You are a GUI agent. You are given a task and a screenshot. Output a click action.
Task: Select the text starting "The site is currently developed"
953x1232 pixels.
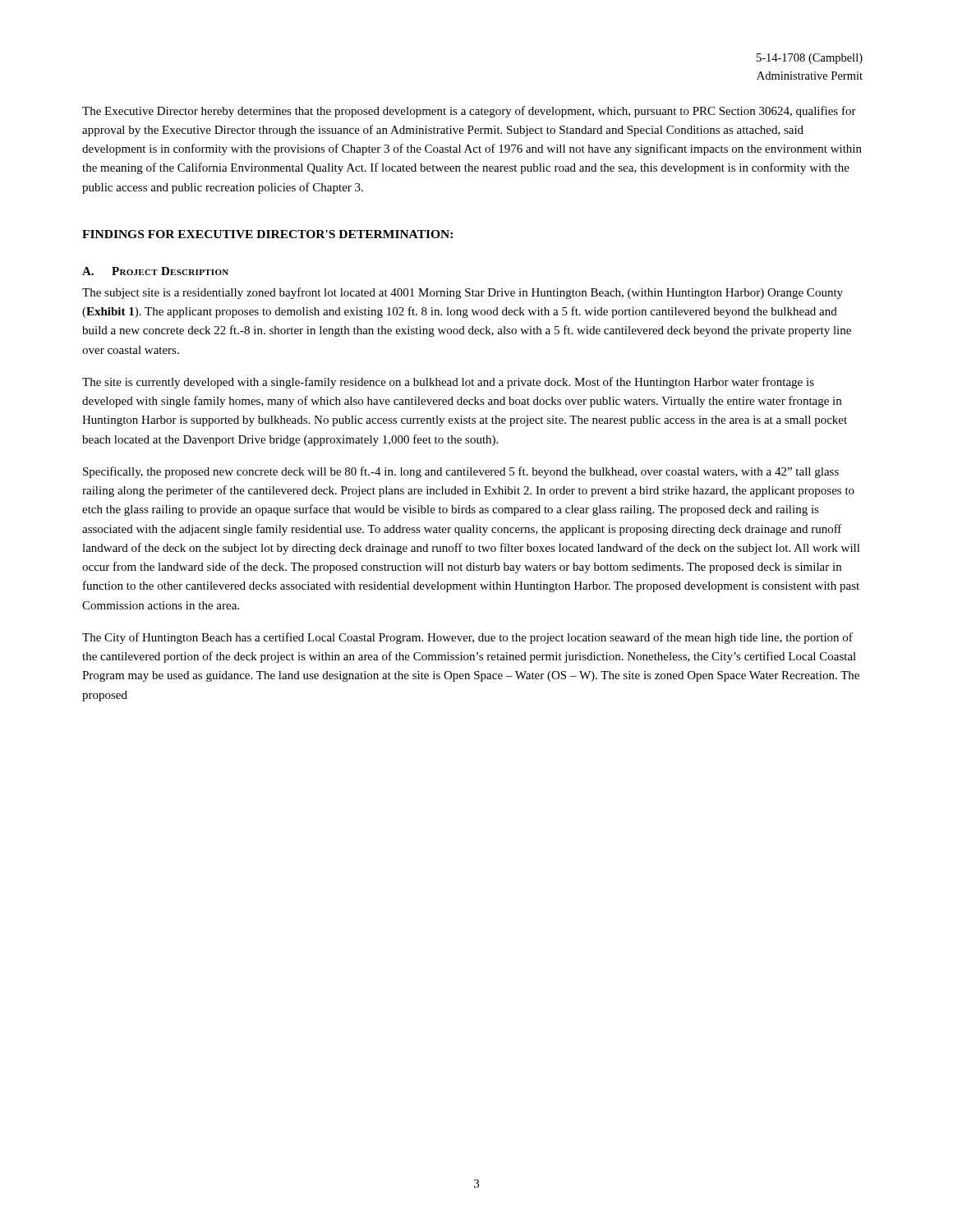pyautogui.click(x=465, y=410)
